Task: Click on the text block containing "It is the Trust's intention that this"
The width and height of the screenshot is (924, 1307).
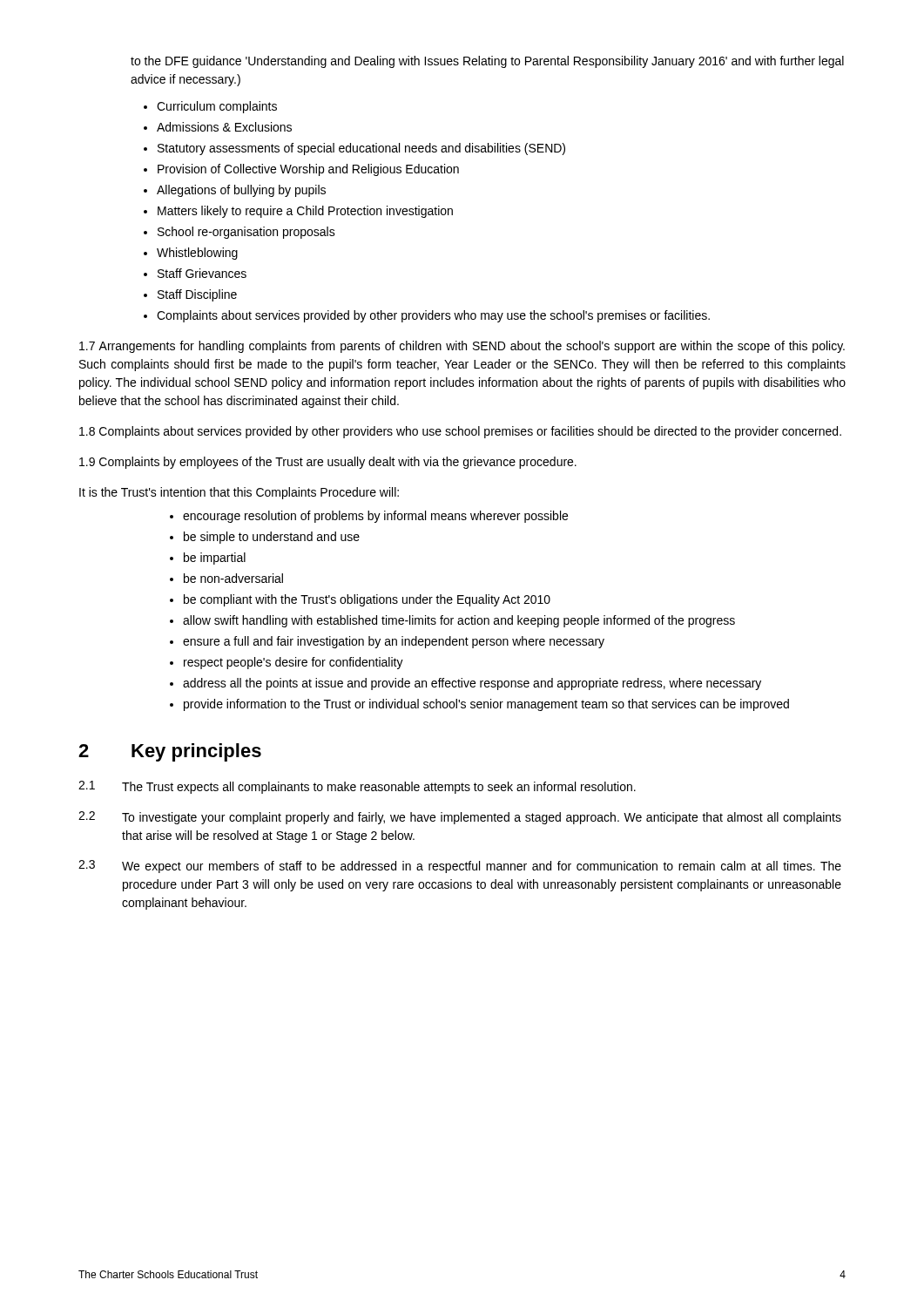Action: (239, 492)
